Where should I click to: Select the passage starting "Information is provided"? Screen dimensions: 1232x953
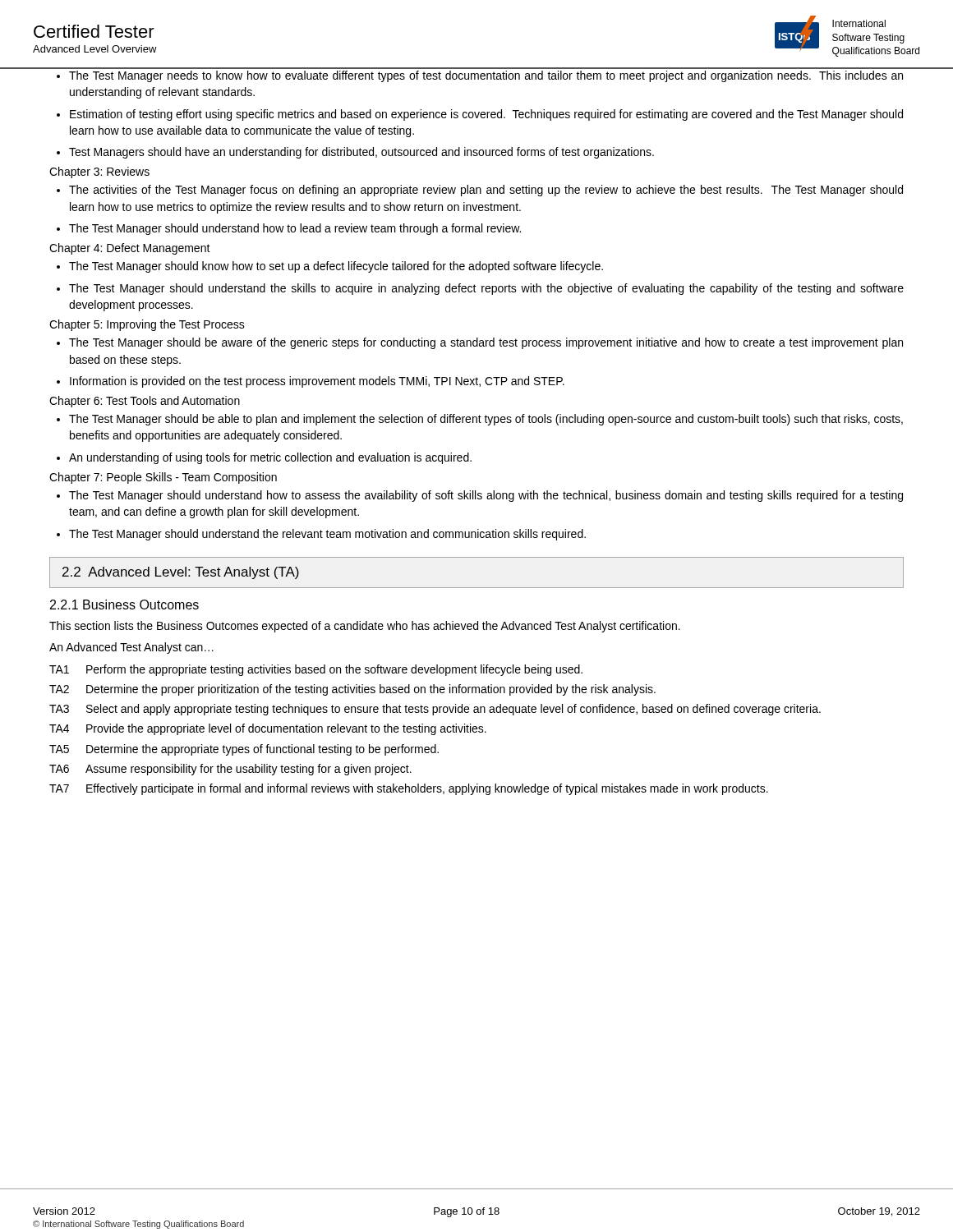[x=317, y=381]
